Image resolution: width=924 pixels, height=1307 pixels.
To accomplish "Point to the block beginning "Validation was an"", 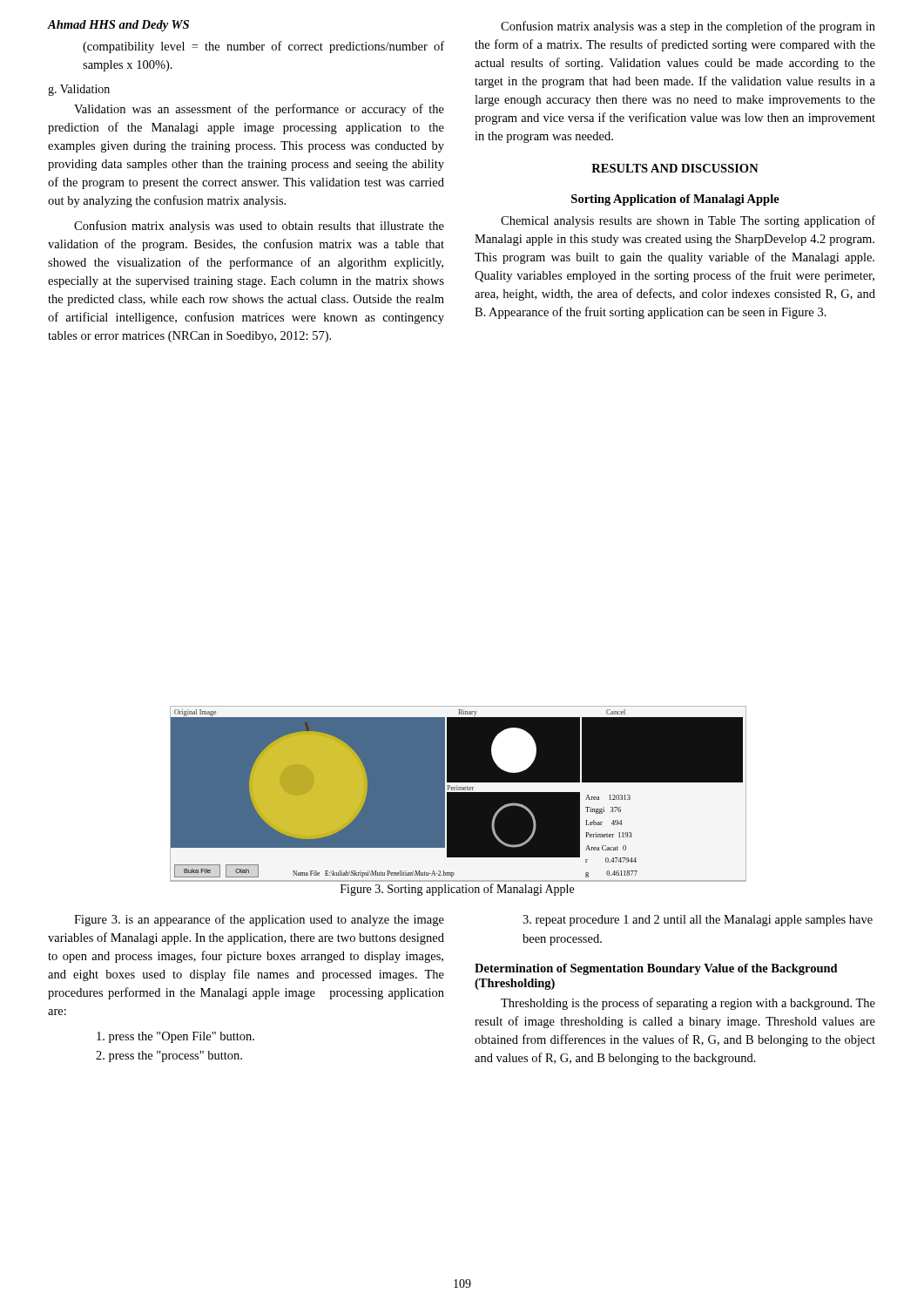I will point(246,155).
